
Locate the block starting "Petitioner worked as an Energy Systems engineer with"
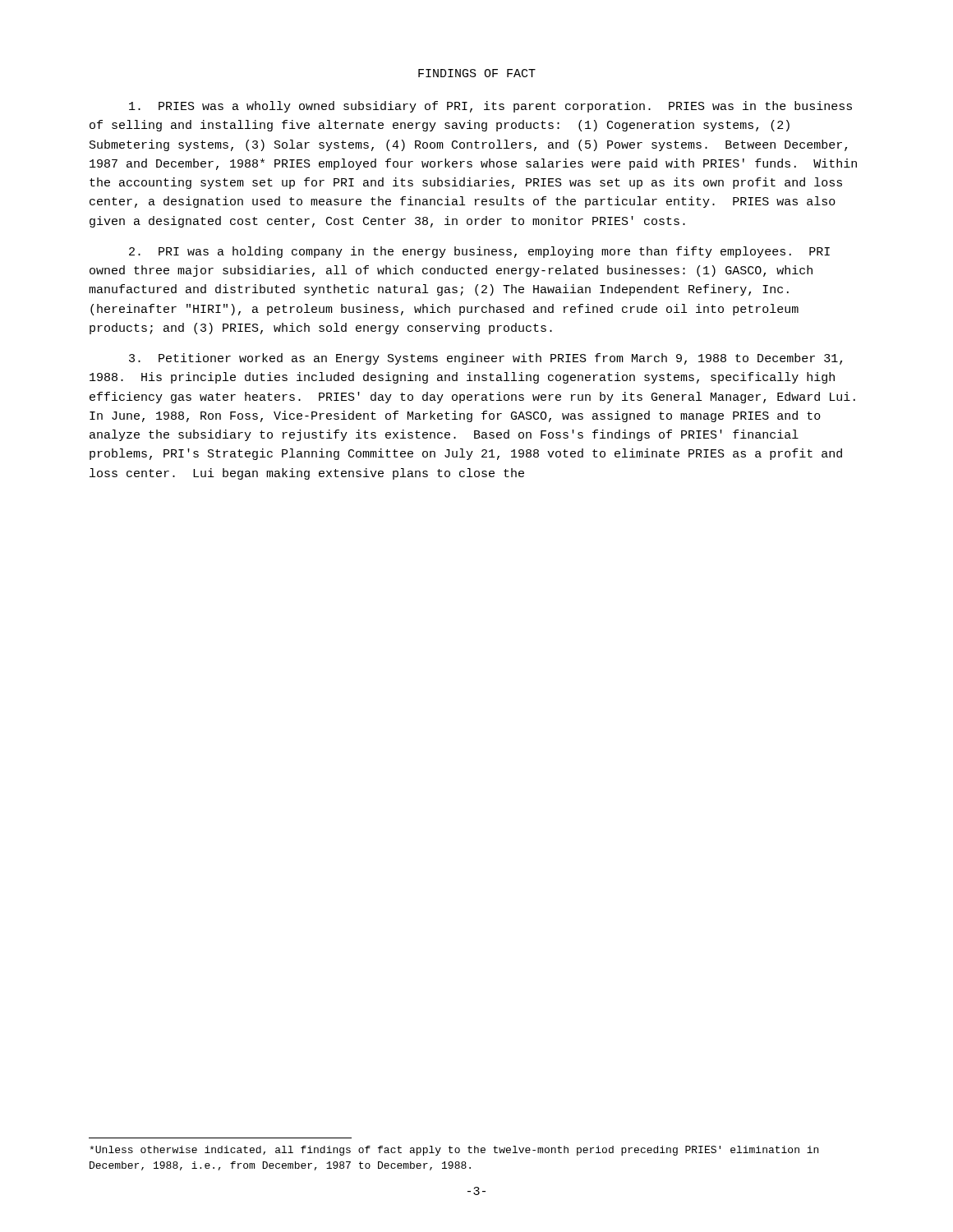coord(473,417)
